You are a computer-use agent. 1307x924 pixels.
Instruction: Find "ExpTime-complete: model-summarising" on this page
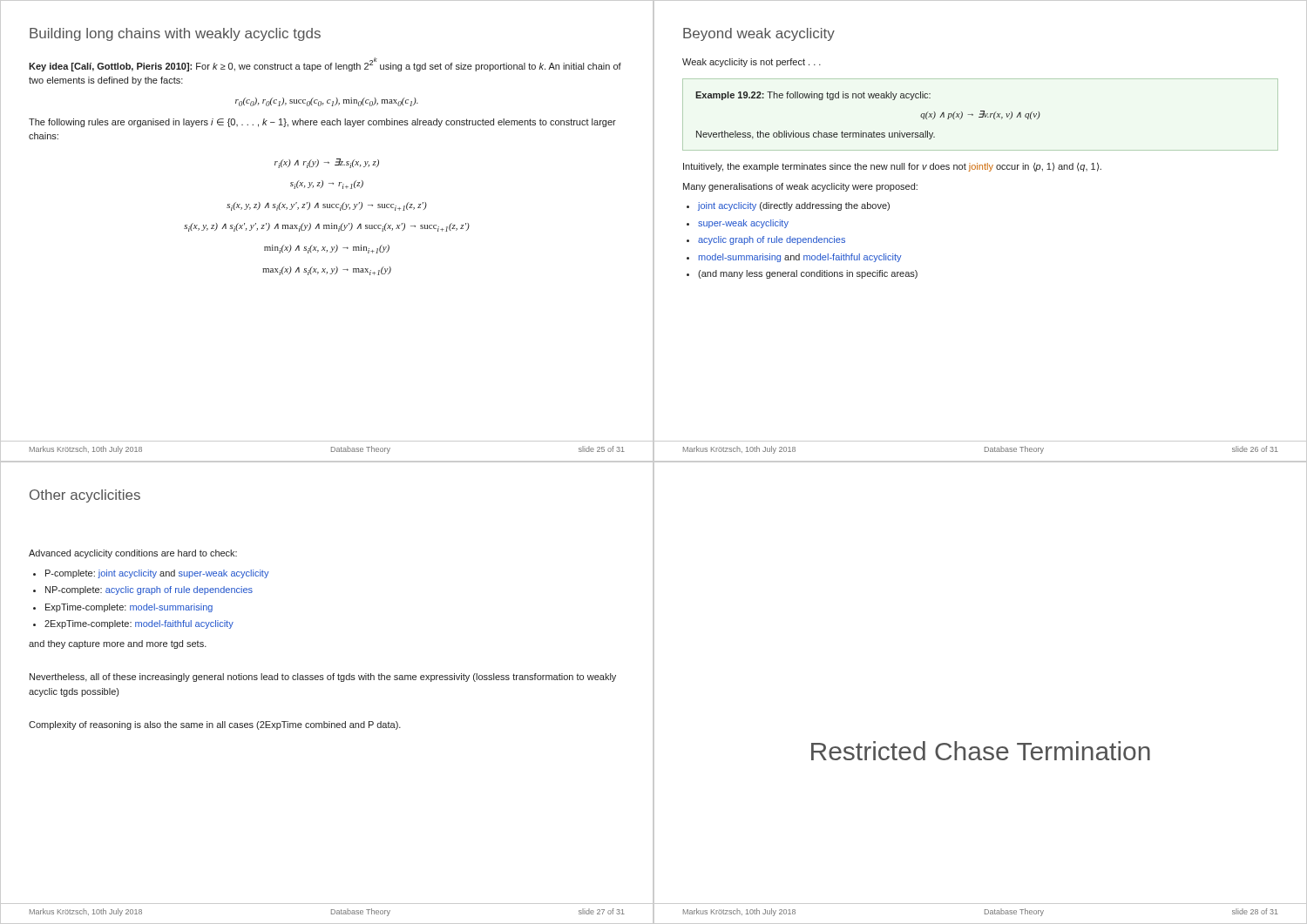129,607
